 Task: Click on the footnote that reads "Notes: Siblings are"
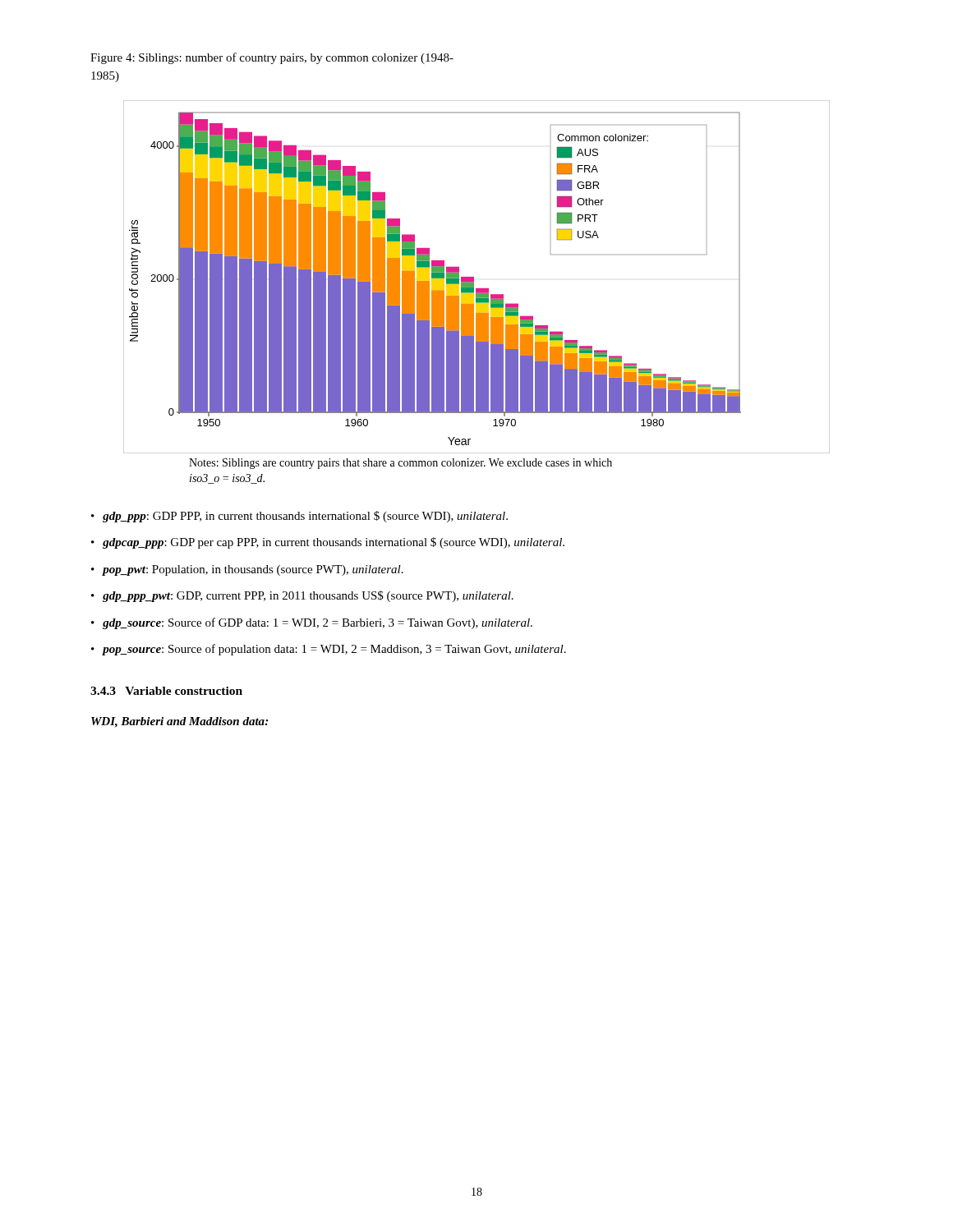[x=401, y=470]
